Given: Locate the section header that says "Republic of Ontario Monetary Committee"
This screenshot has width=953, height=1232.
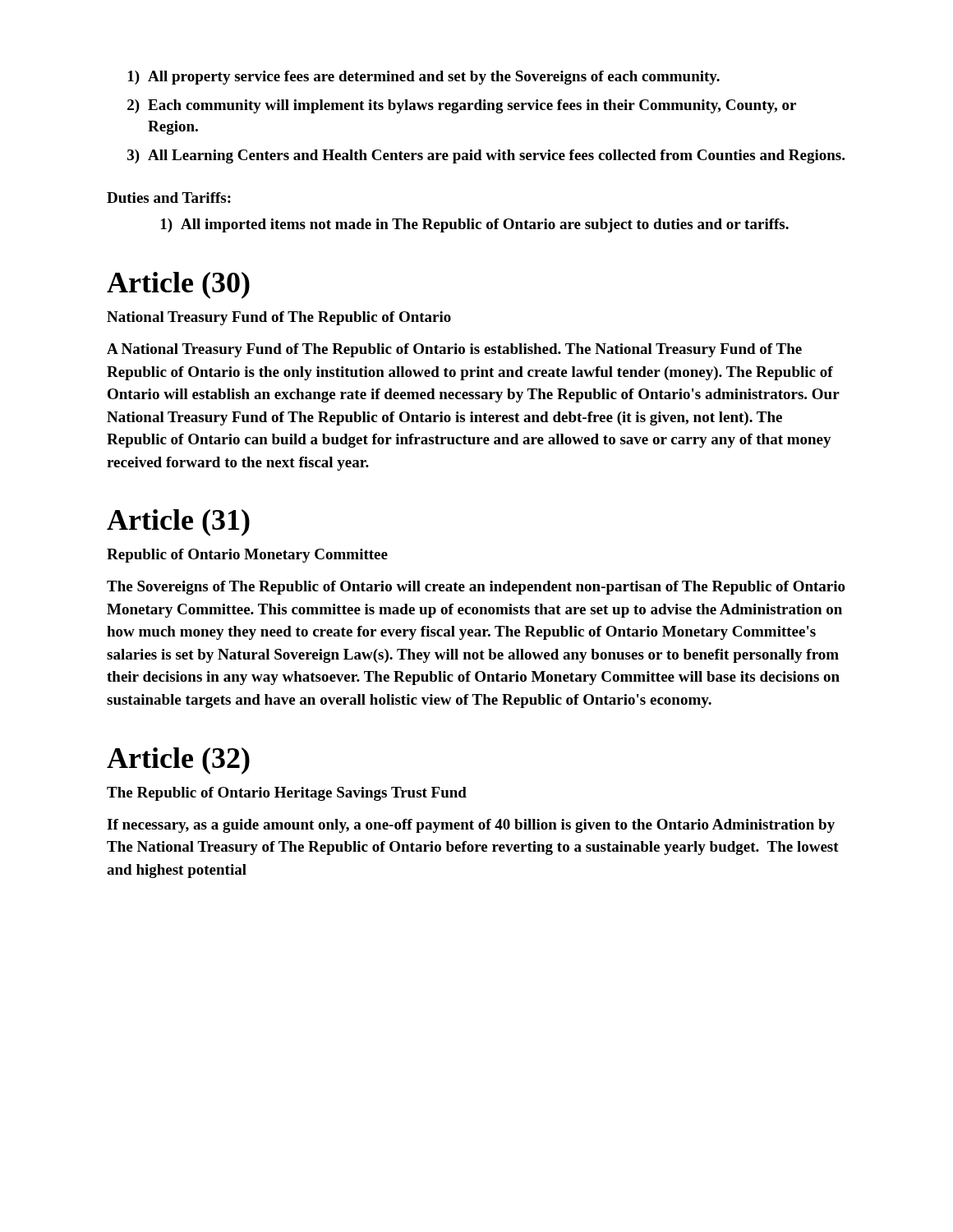Looking at the screenshot, I should coord(247,554).
